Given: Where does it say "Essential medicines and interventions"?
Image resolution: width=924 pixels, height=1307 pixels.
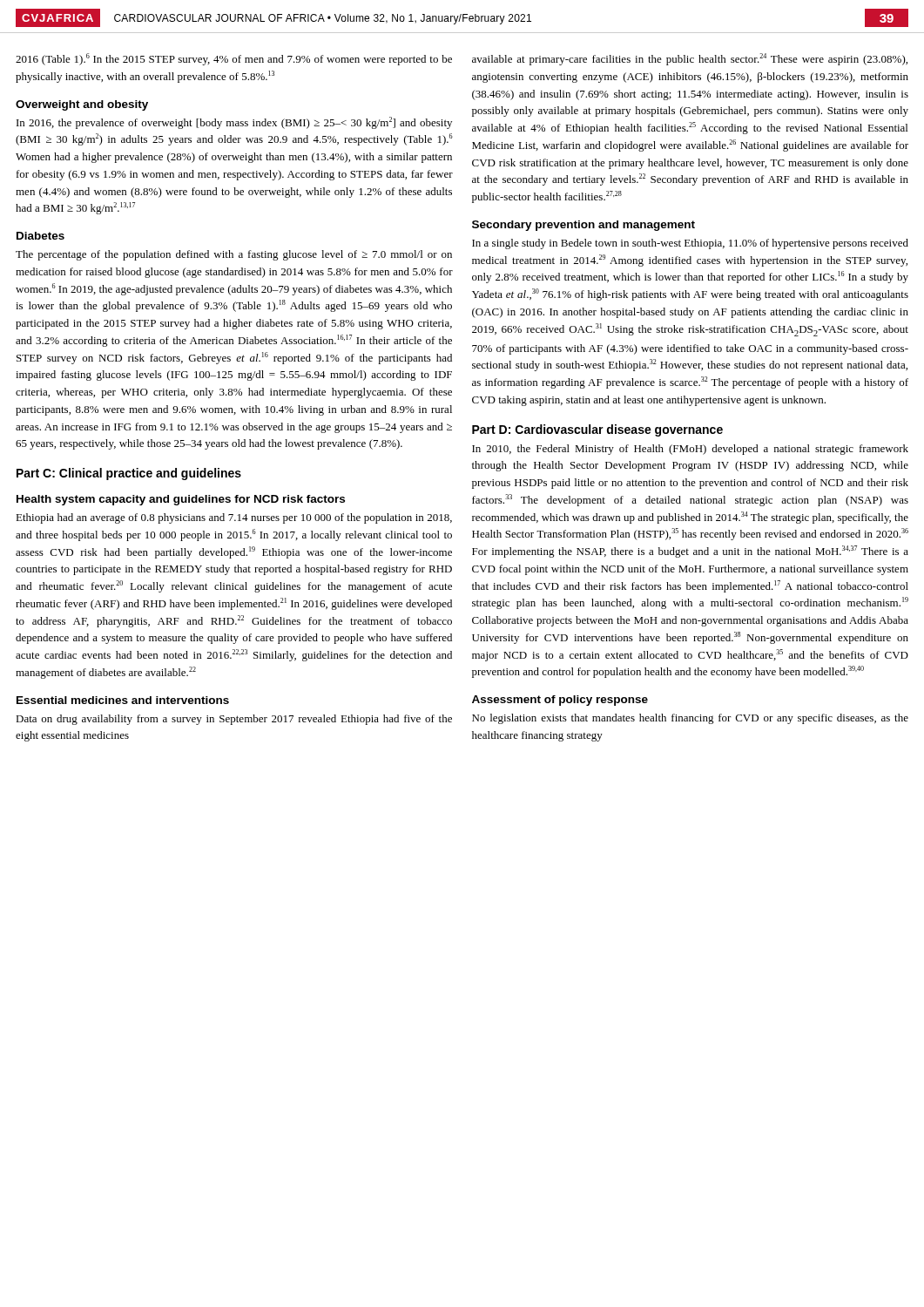Looking at the screenshot, I should (123, 700).
